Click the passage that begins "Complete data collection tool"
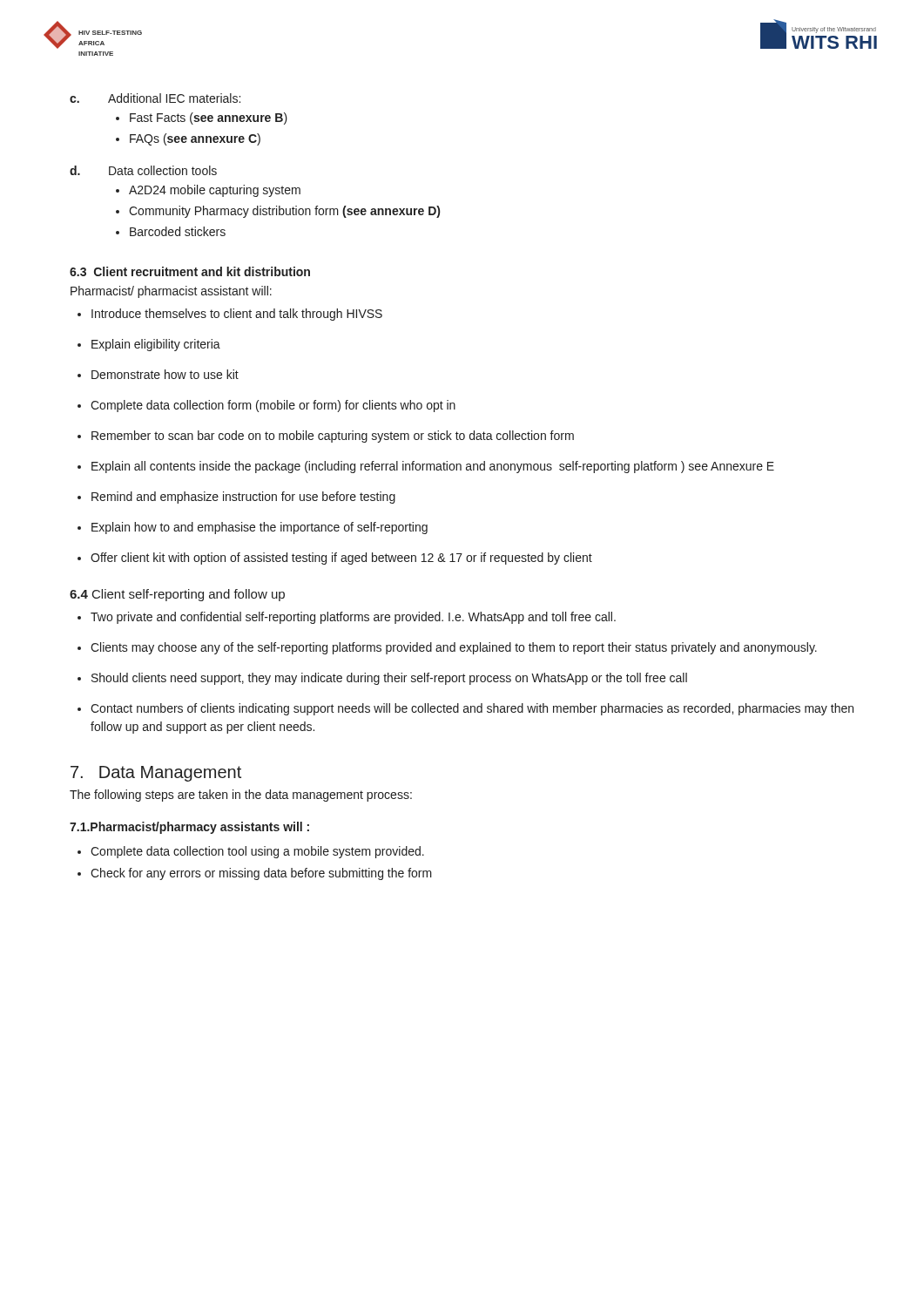The height and width of the screenshot is (1307, 924). (251, 852)
